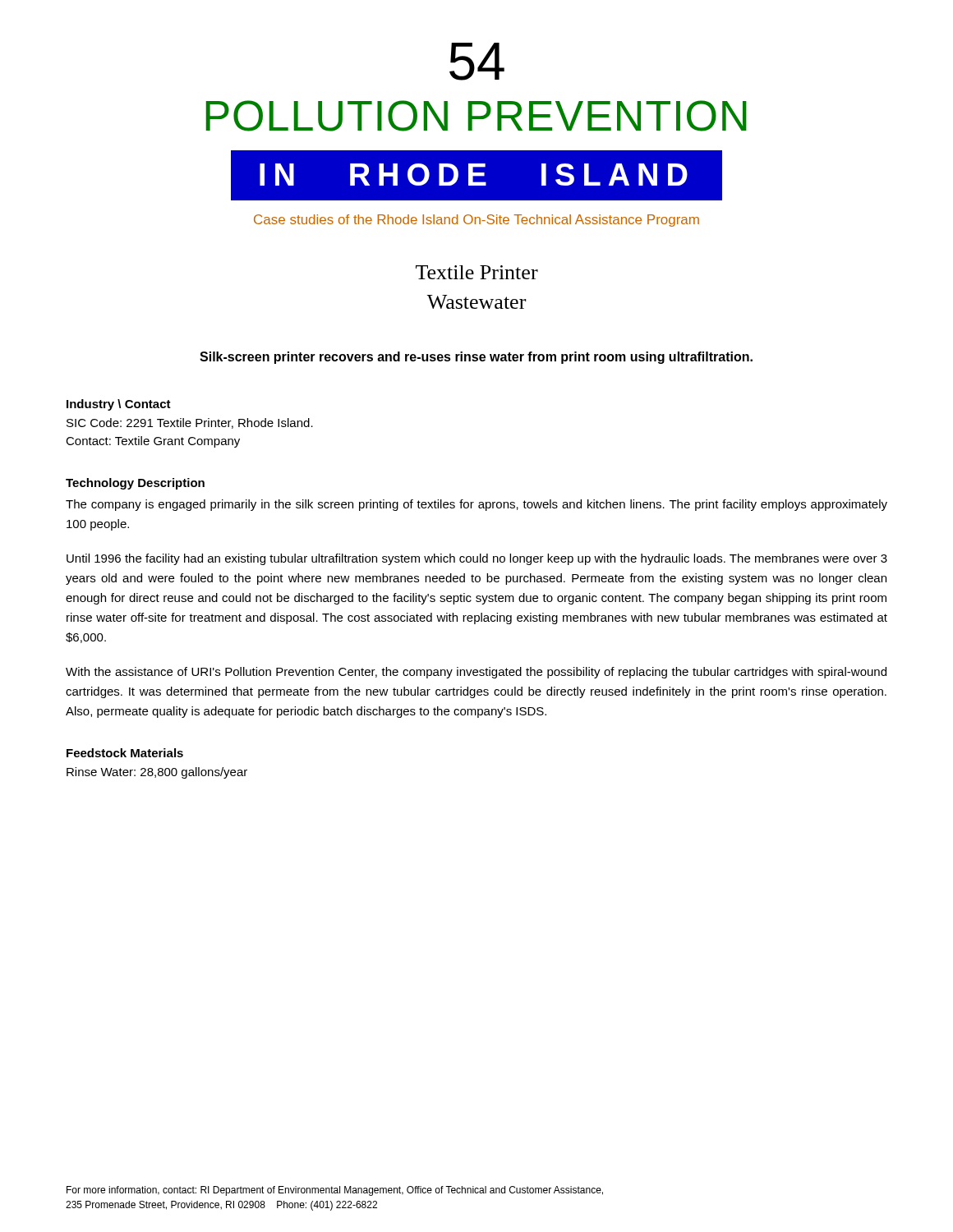Where does it say "IN RHODE ISLAND"?
Viewport: 953px width, 1232px height.
coord(476,175)
